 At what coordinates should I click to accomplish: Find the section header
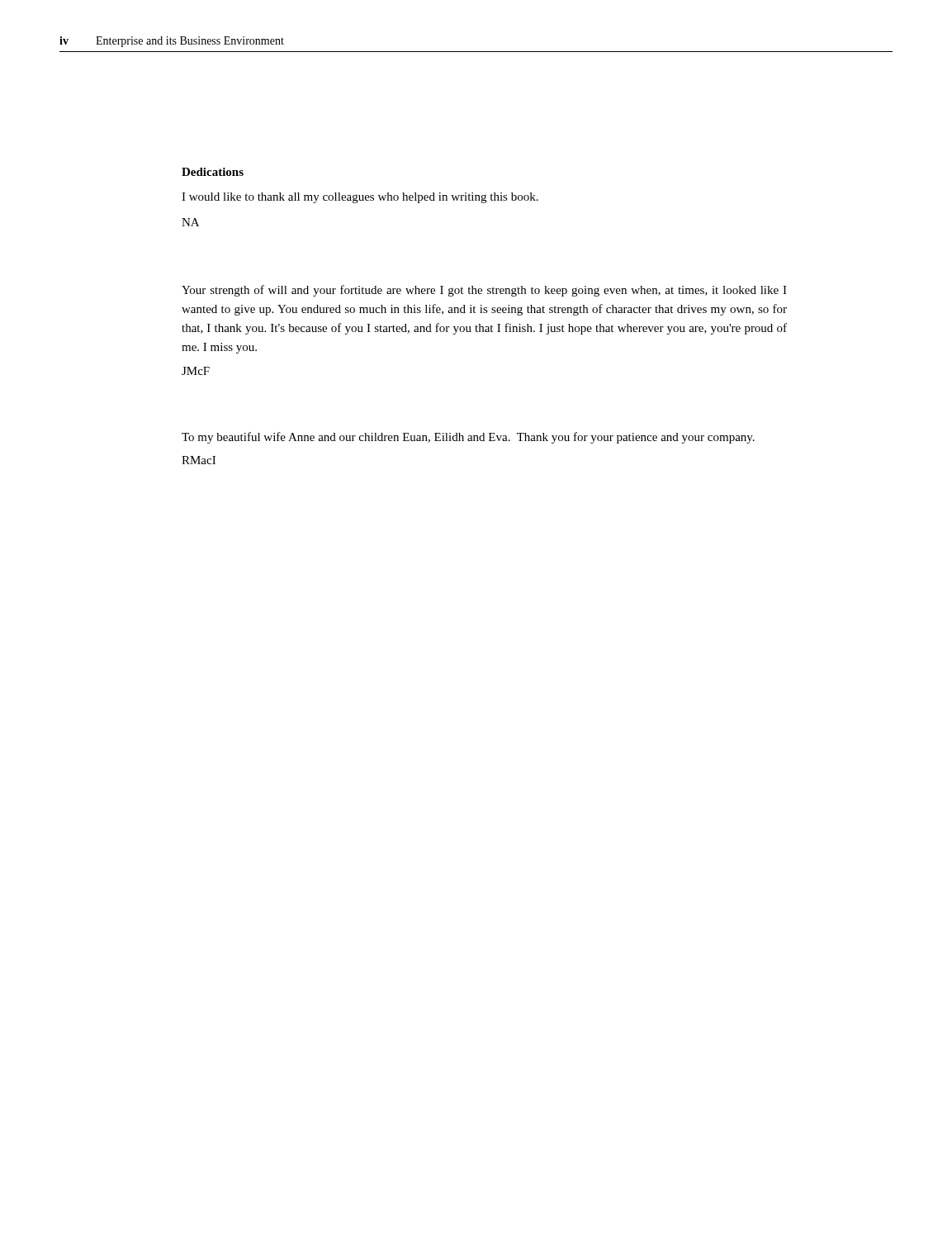click(x=213, y=172)
